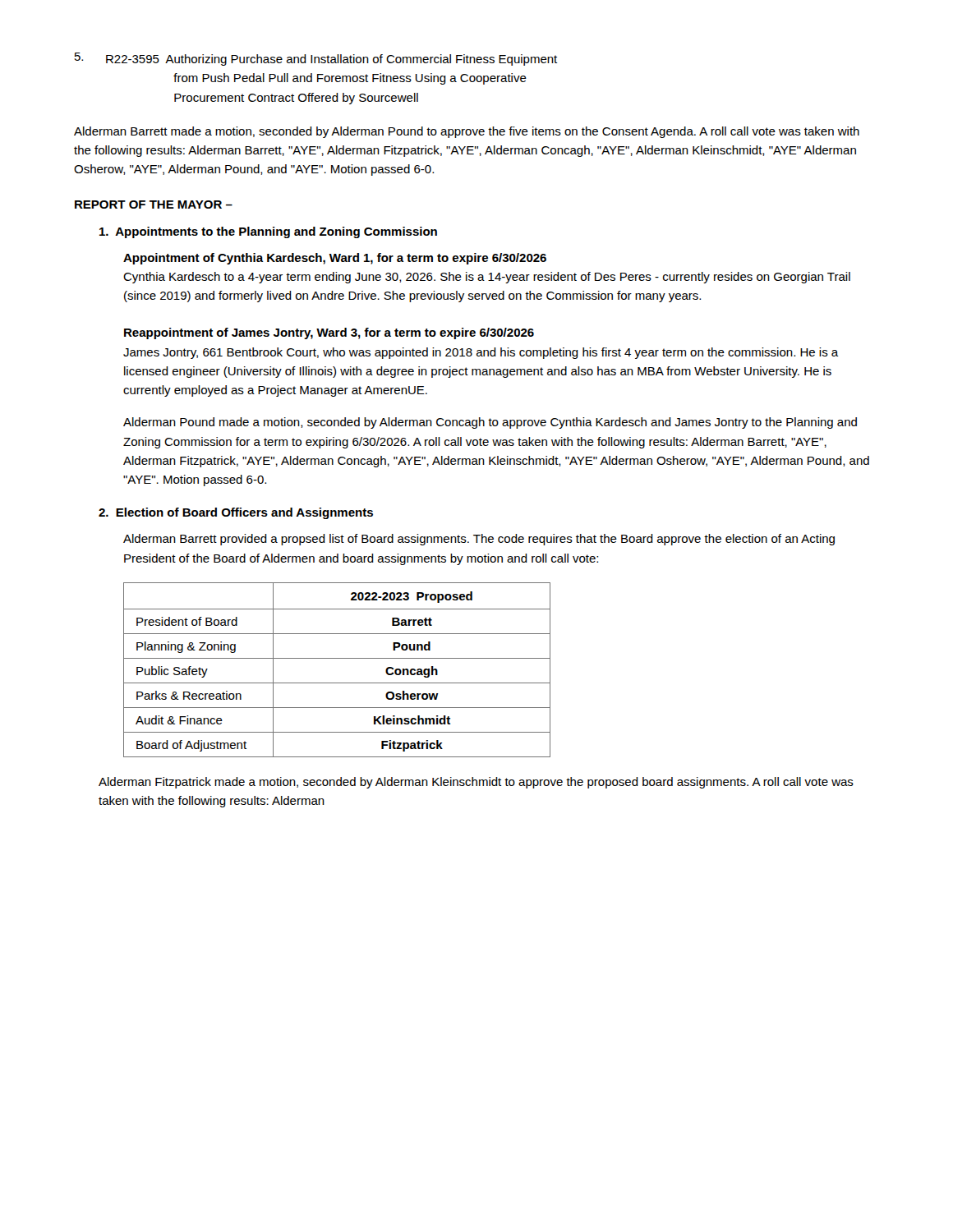The image size is (953, 1232).
Task: Click where it says "2. Election of Board Officers and Assignments"
Action: [236, 512]
